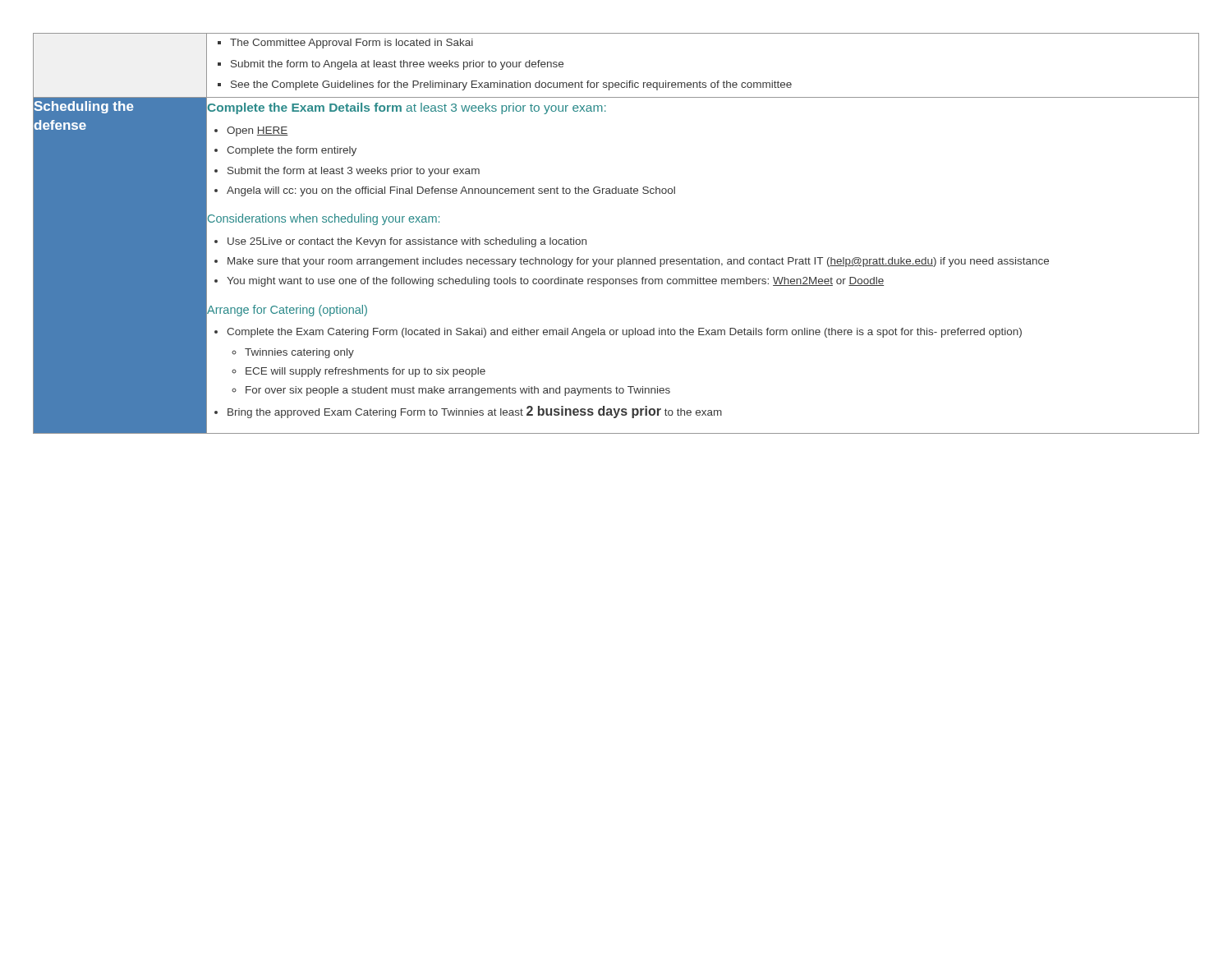
Task: Locate the element starting "Use 25Live or contact the Kevyn for"
Action: point(703,261)
